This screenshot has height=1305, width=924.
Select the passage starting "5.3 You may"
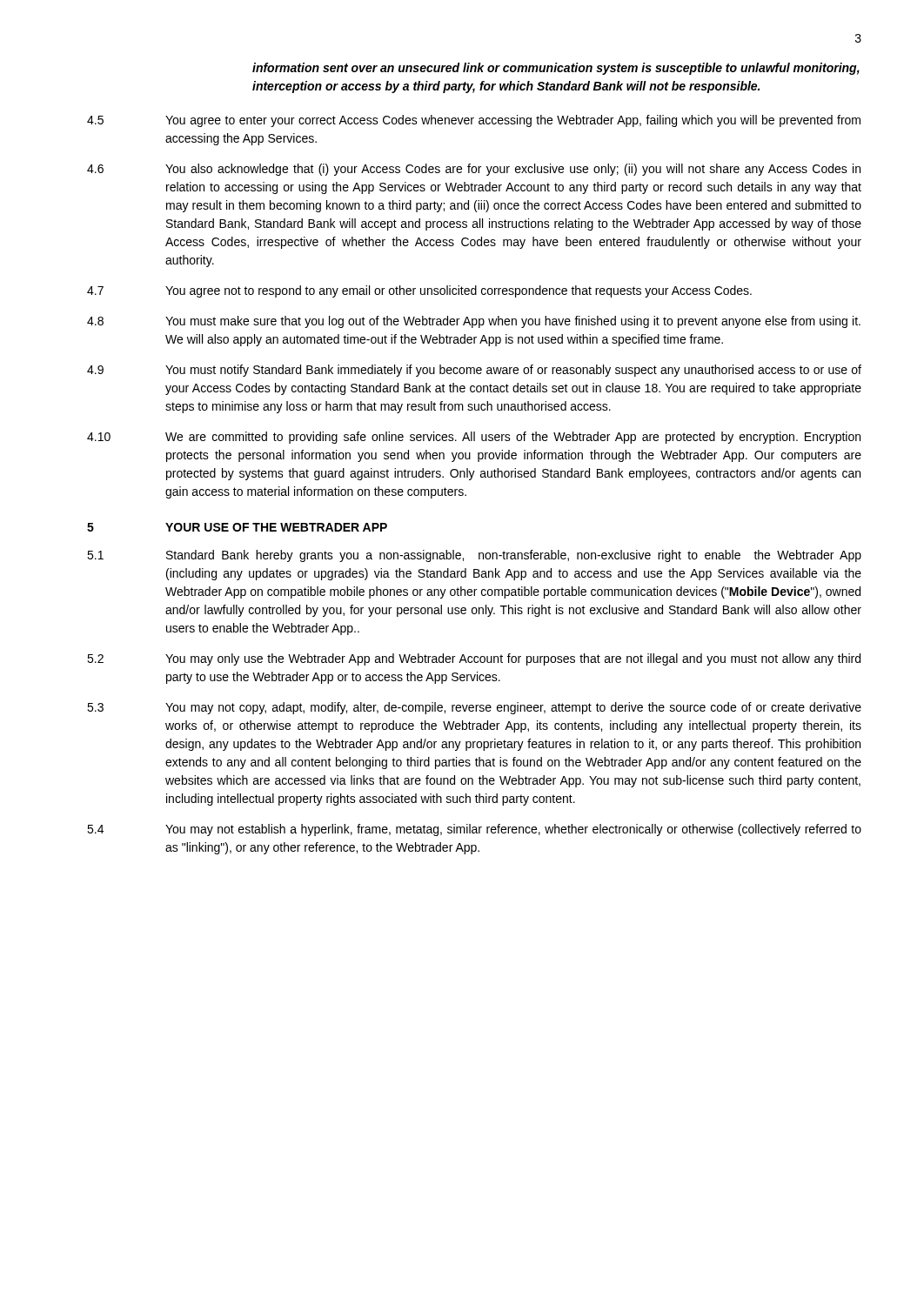coord(474,753)
